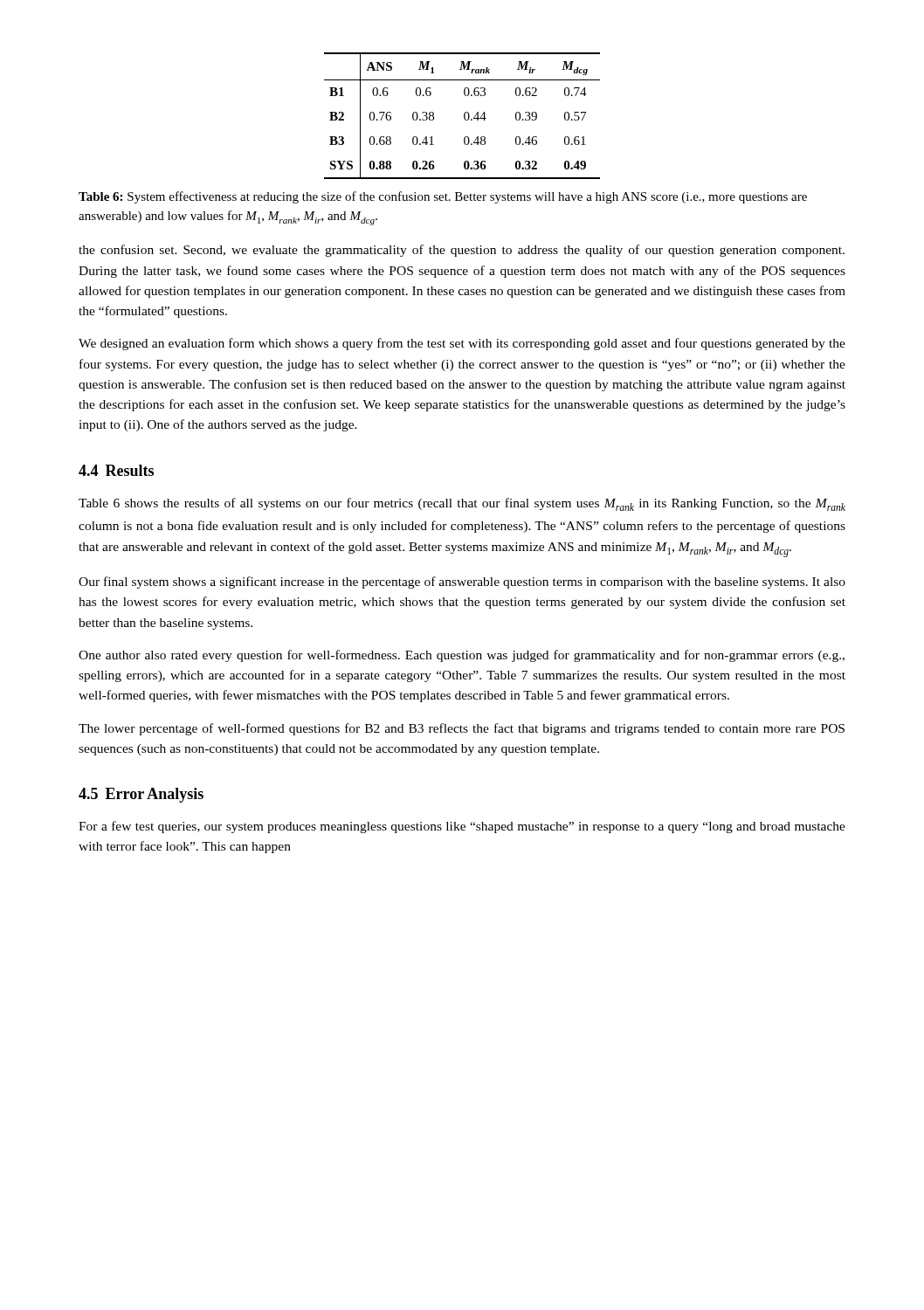This screenshot has width=924, height=1310.
Task: Find the text block that reads "The lower percentage of well-formed questions for"
Action: pos(462,738)
